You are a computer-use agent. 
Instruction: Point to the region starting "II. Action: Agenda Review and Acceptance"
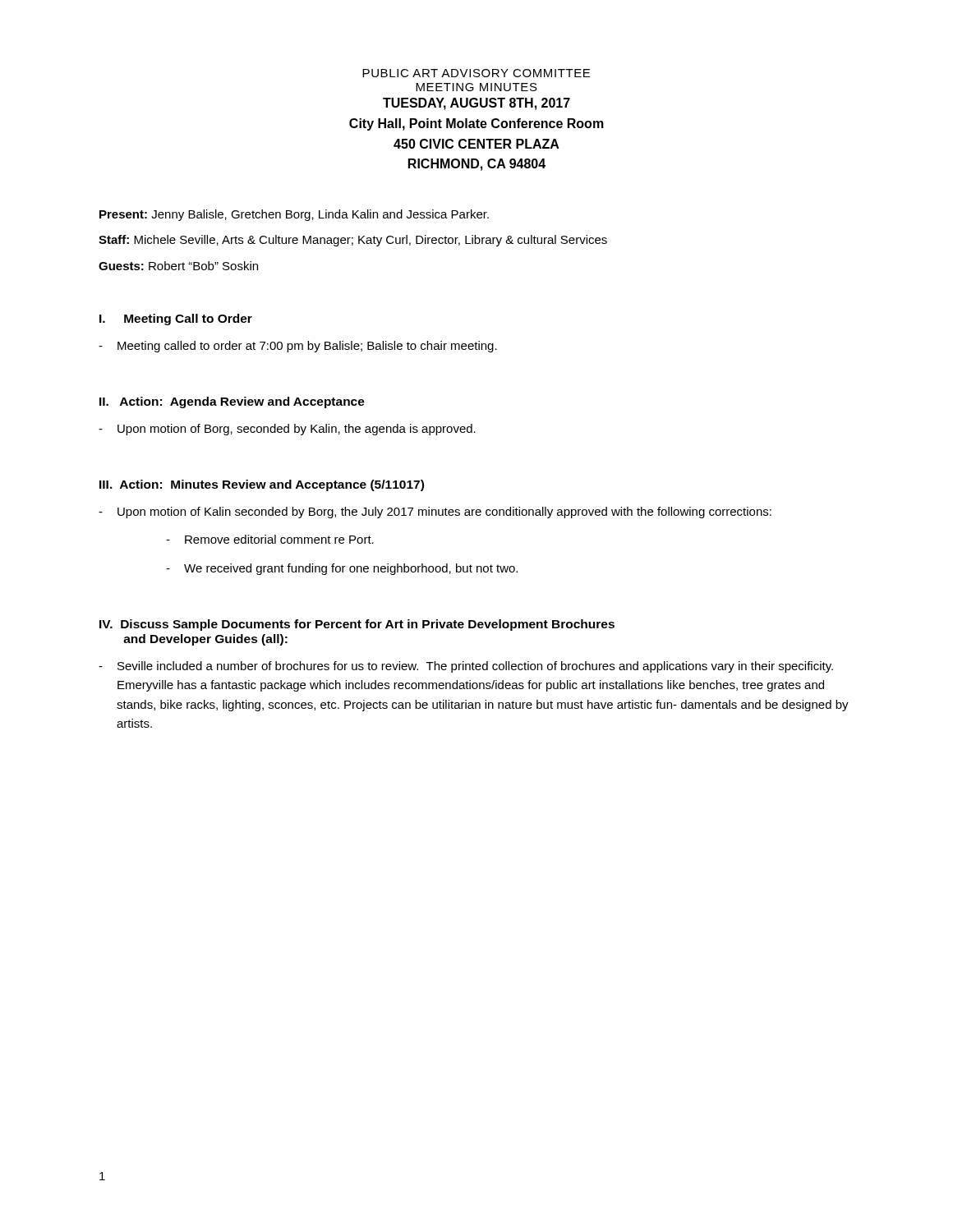pyautogui.click(x=232, y=401)
